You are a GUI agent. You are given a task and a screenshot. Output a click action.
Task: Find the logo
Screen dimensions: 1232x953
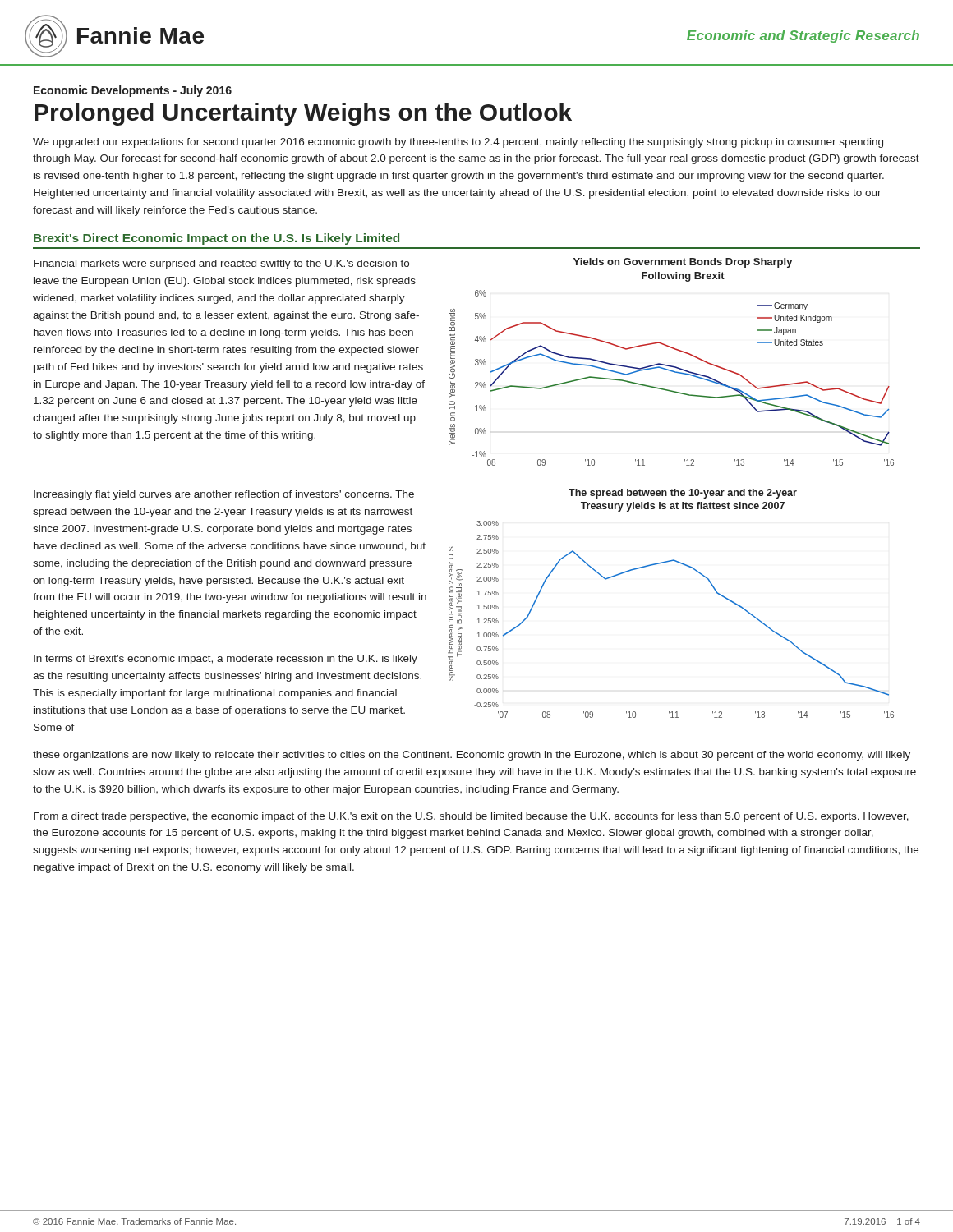pyautogui.click(x=115, y=36)
